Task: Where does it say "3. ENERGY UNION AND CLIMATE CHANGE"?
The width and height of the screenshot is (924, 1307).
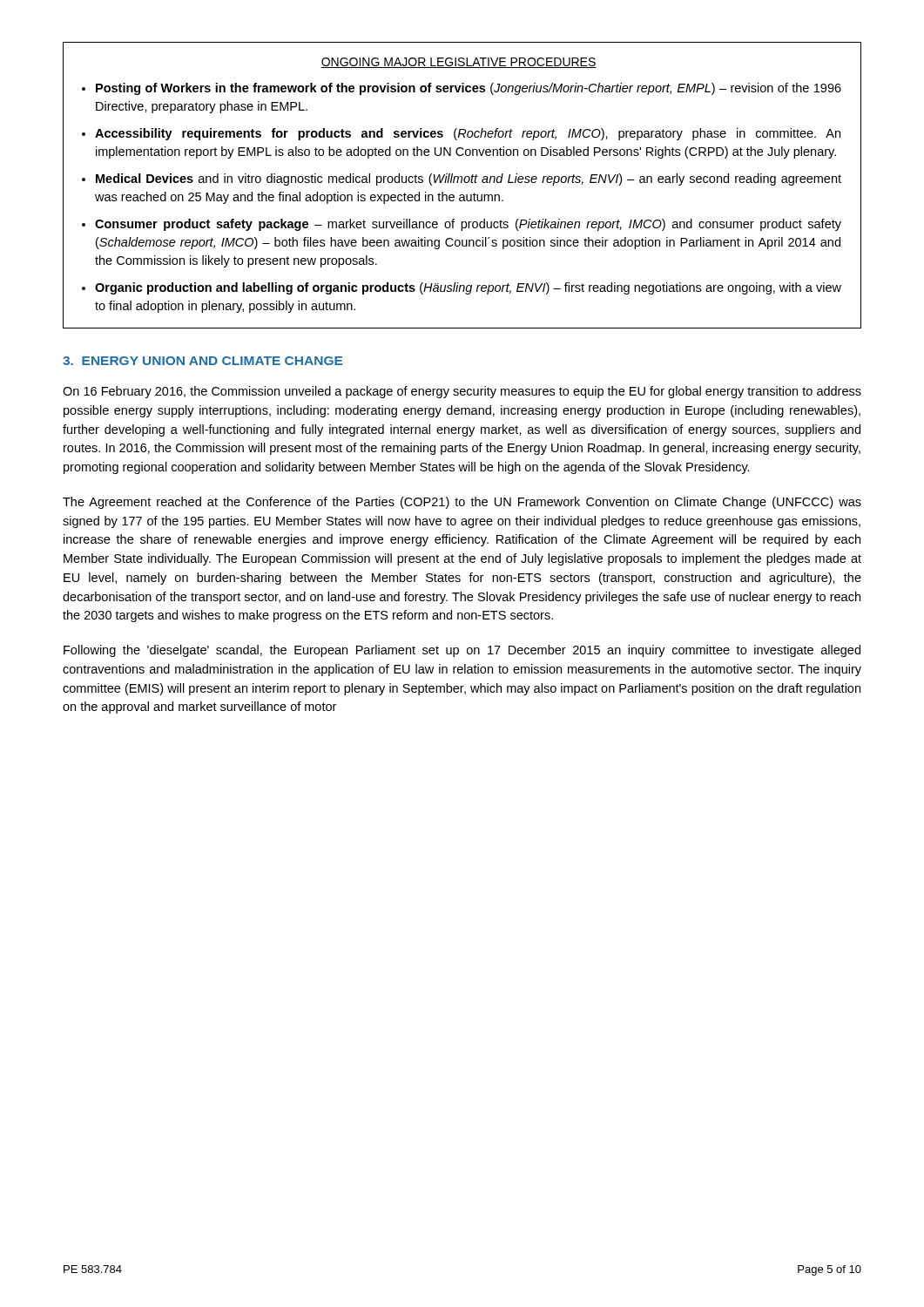Action: pyautogui.click(x=203, y=360)
